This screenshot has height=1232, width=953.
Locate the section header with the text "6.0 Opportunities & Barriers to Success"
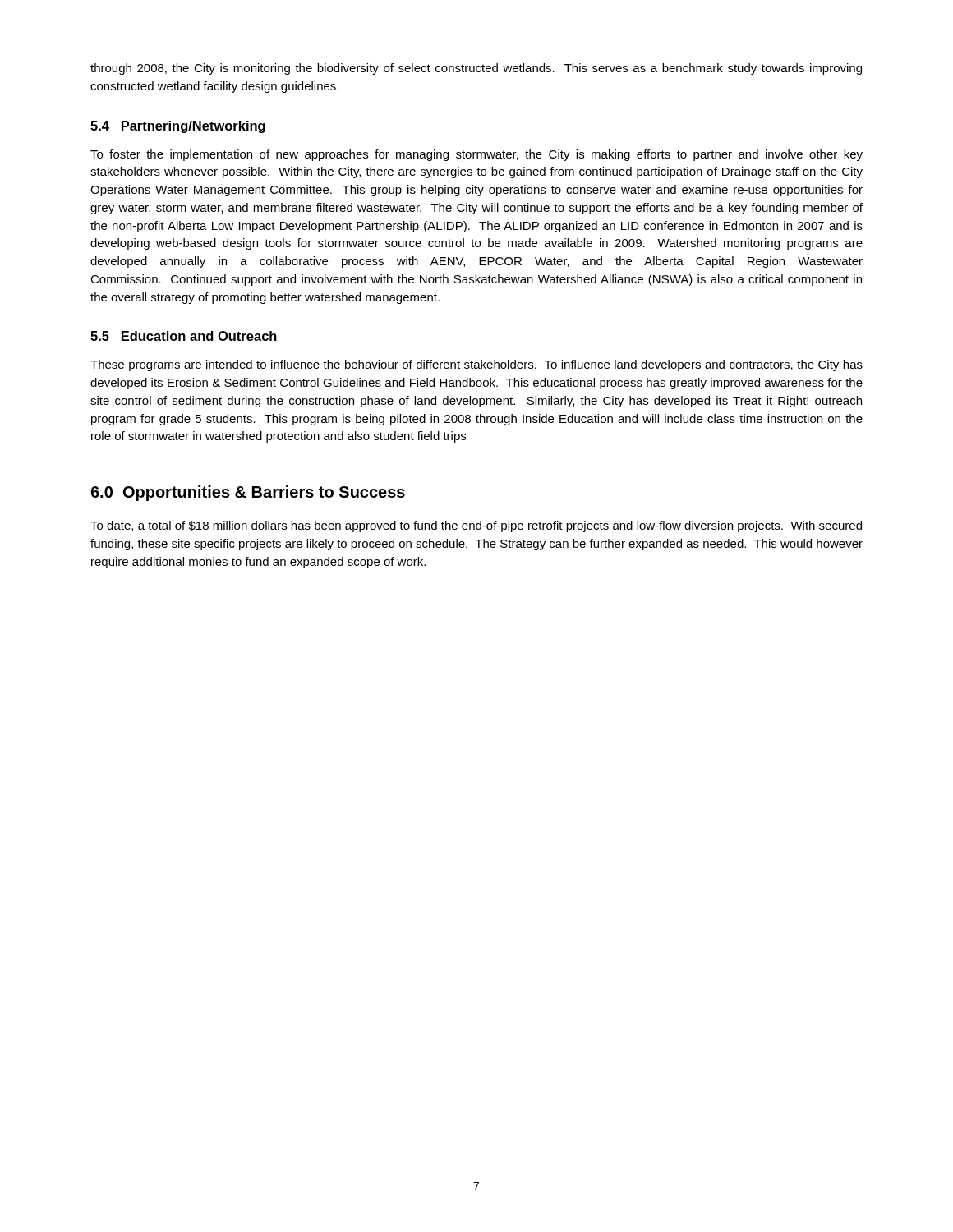pyautogui.click(x=248, y=492)
